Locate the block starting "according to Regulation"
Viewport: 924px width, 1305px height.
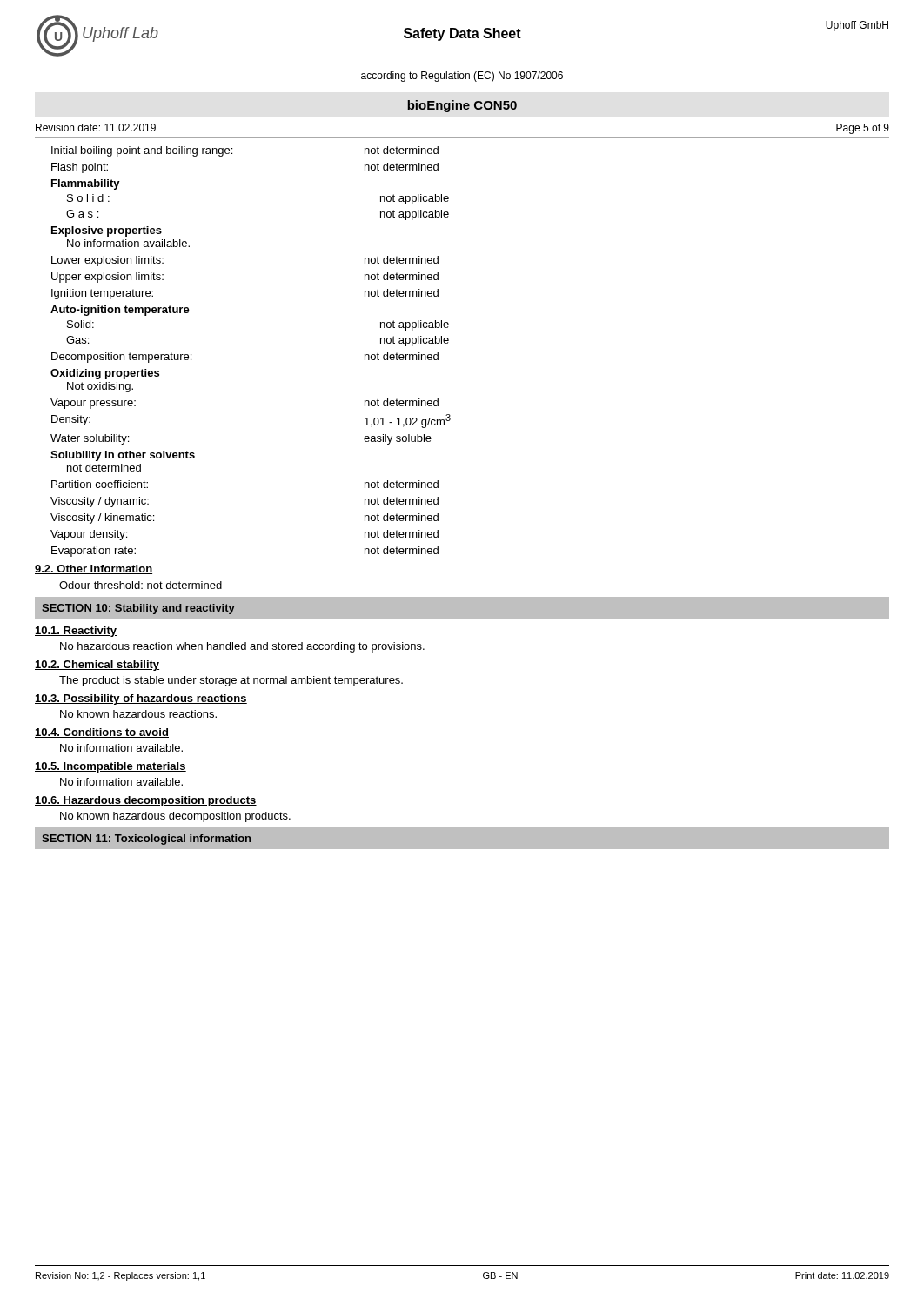pyautogui.click(x=462, y=76)
